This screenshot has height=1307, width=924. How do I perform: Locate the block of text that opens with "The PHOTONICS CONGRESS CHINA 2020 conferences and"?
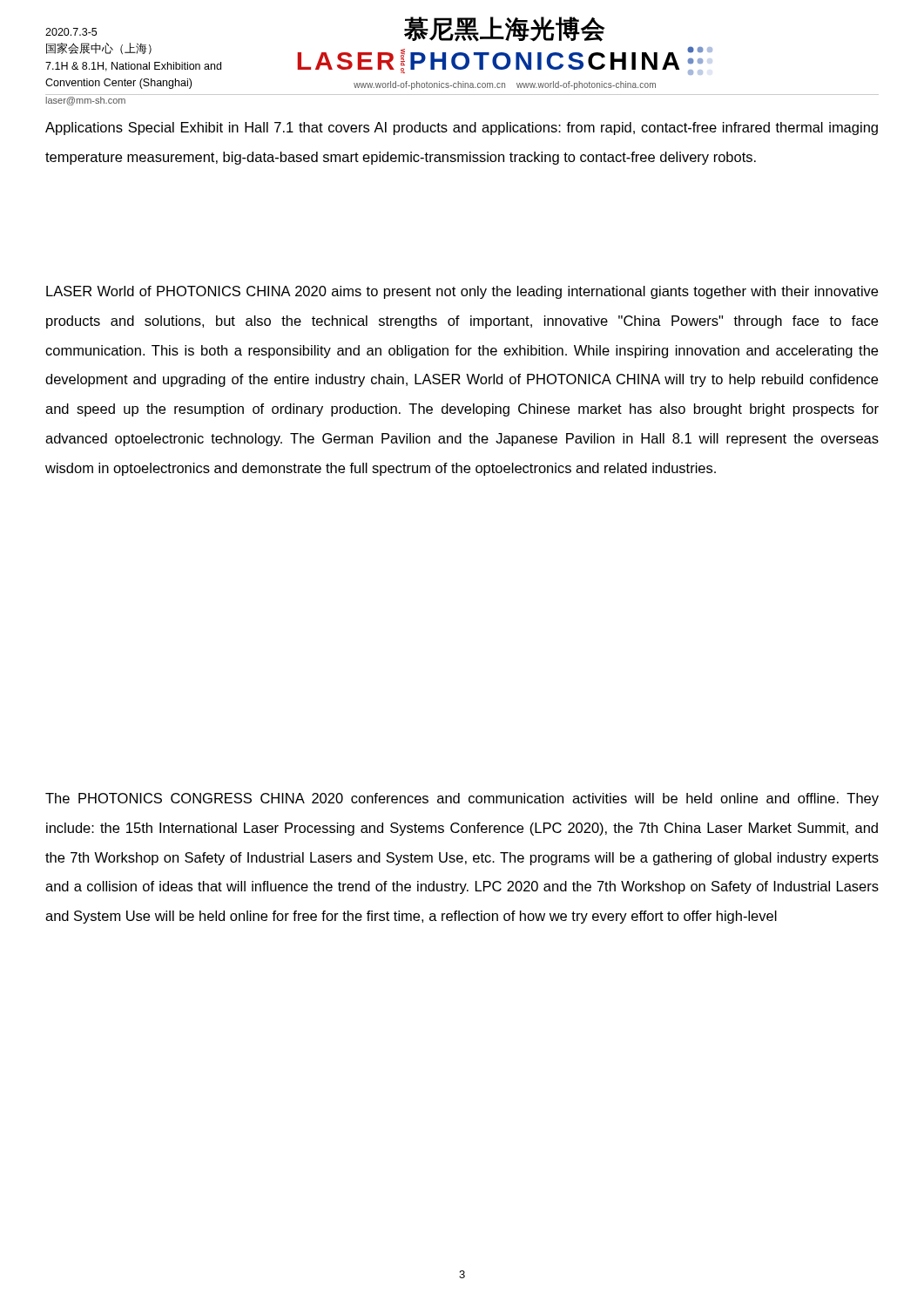click(x=462, y=857)
